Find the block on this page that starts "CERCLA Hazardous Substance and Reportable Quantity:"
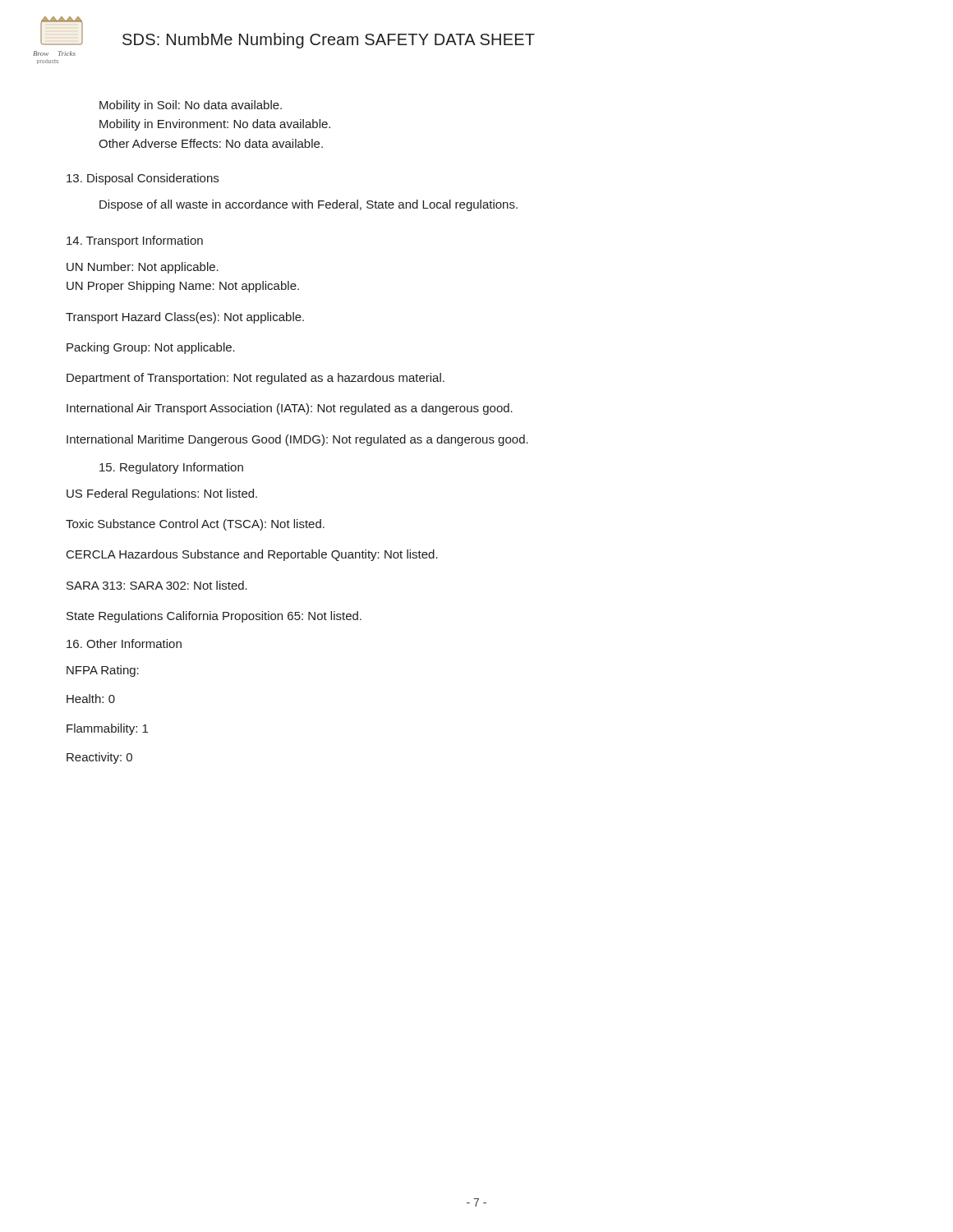The image size is (953, 1232). [x=252, y=554]
